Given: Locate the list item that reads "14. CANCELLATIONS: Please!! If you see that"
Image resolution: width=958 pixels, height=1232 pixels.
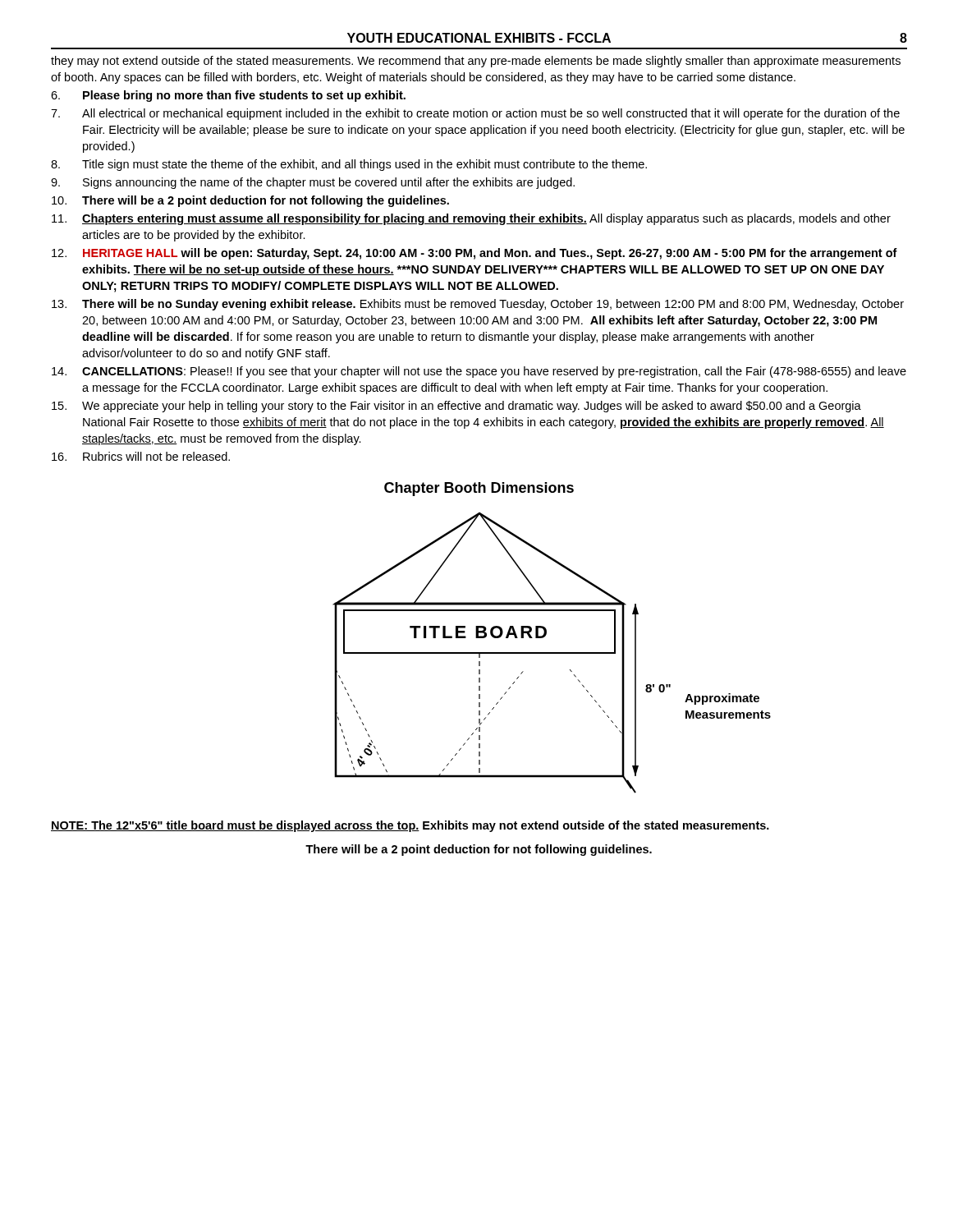Looking at the screenshot, I should pos(479,379).
